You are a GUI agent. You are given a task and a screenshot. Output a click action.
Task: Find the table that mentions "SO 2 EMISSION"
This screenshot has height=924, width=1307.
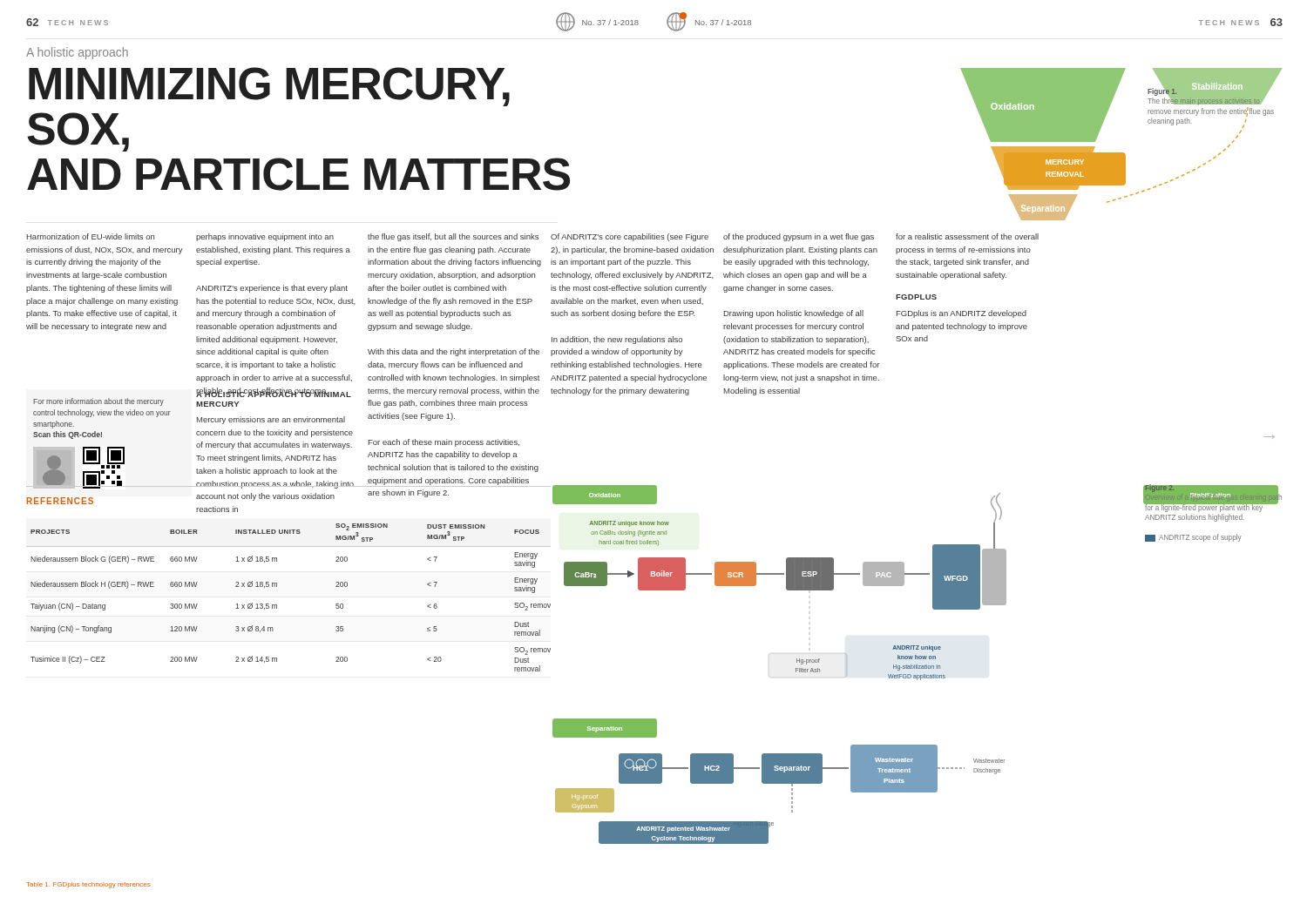[294, 598]
